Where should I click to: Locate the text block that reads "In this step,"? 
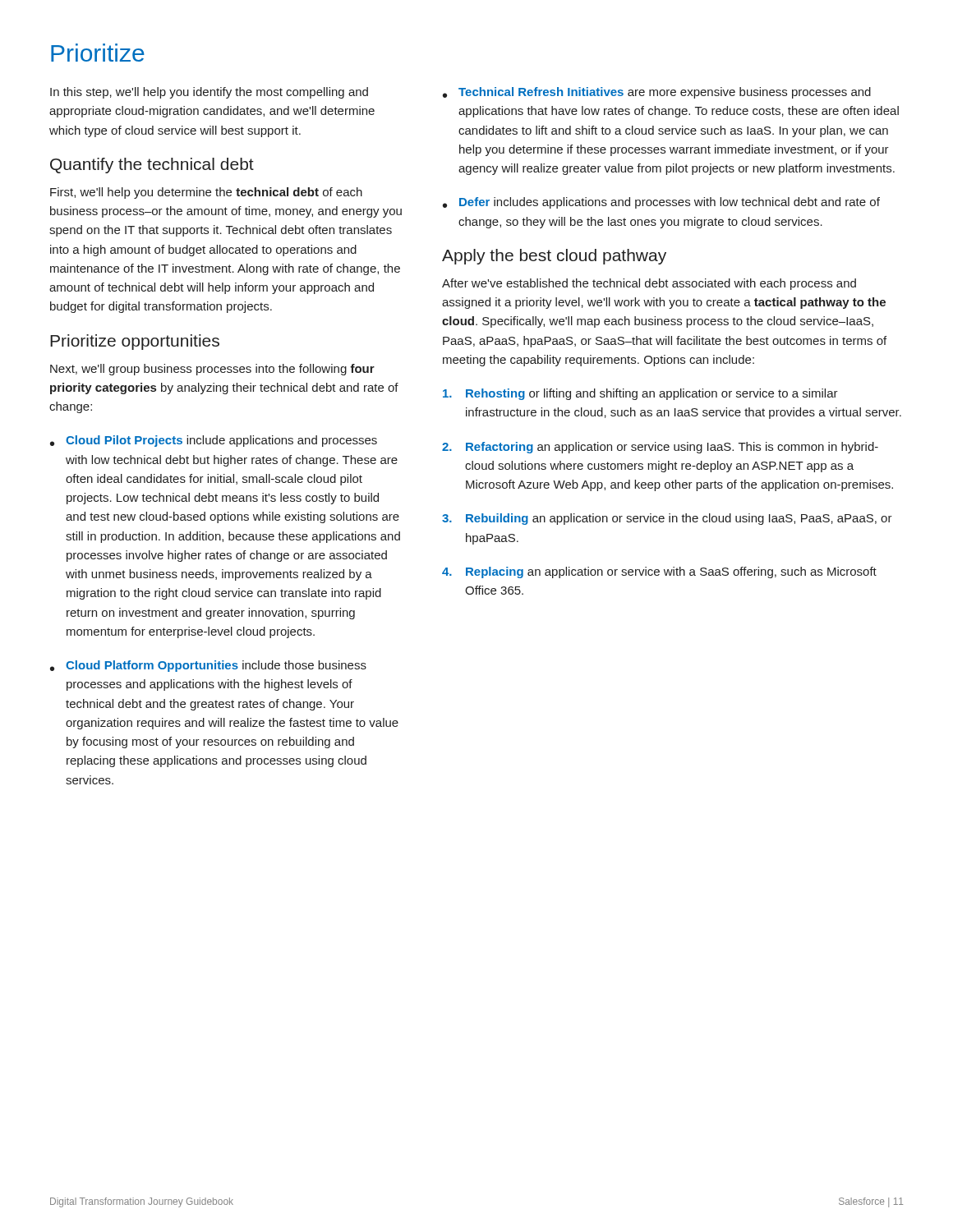click(212, 111)
